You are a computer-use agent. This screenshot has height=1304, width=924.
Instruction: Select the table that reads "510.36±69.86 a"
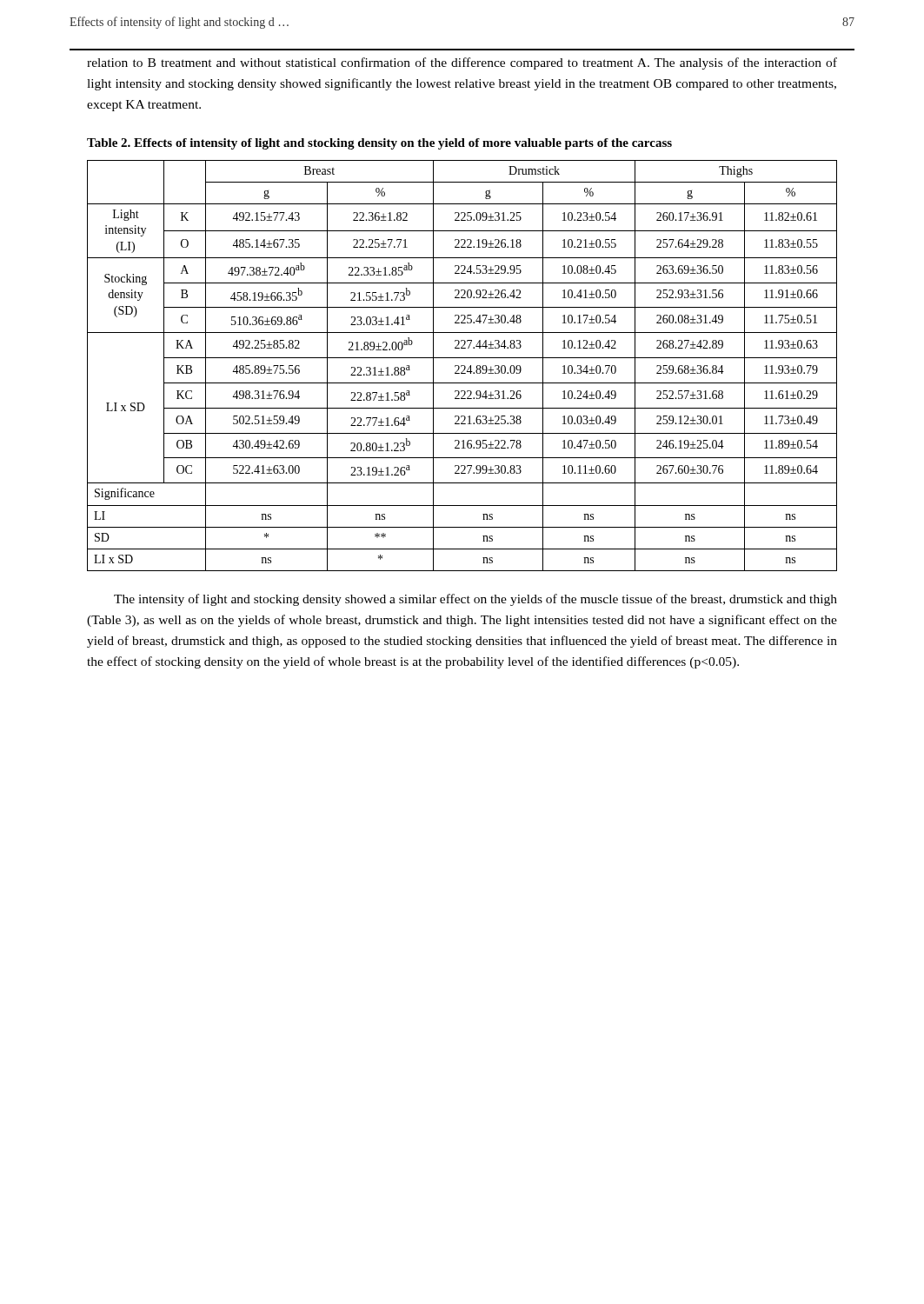point(462,366)
